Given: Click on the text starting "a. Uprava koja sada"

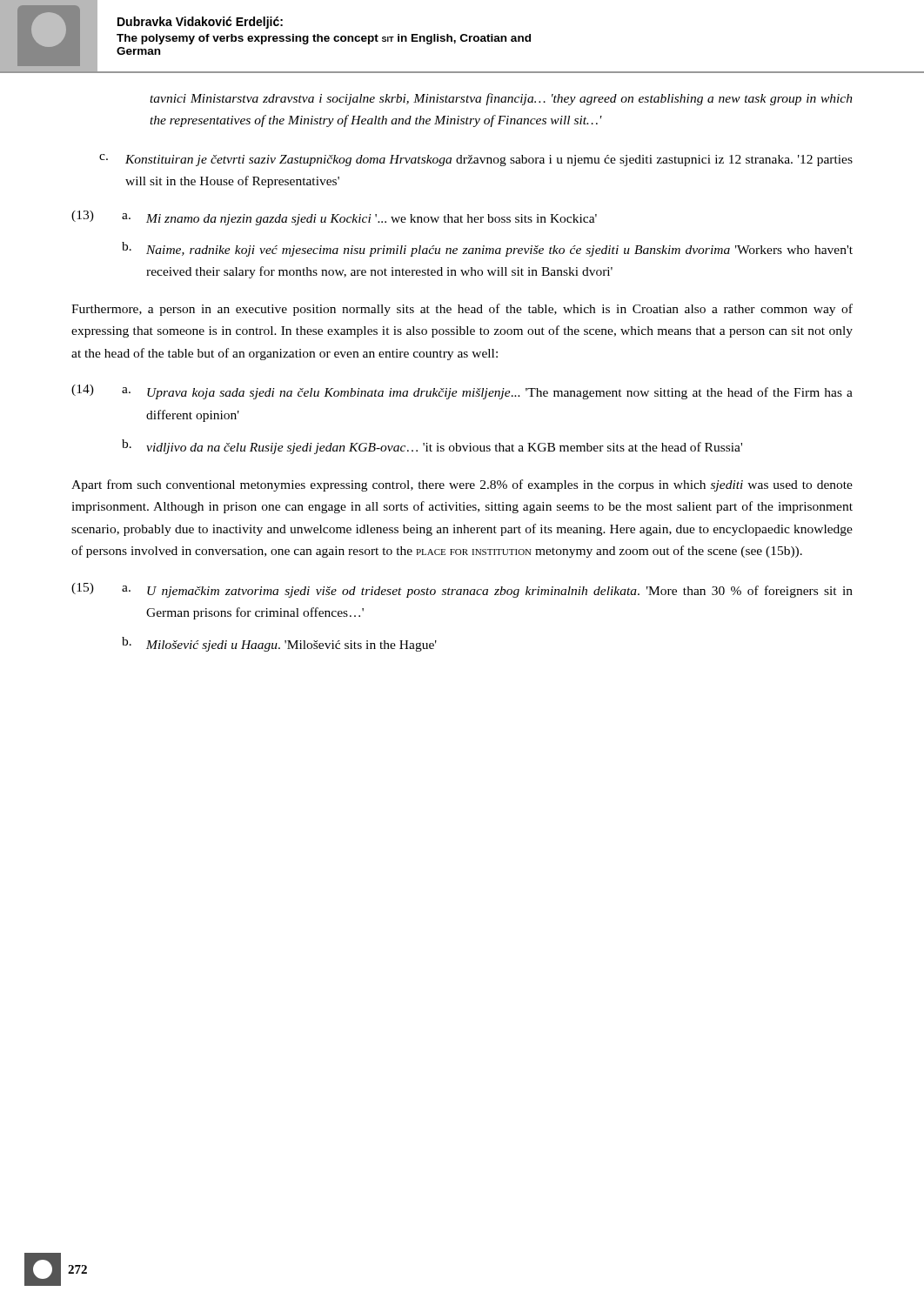Looking at the screenshot, I should click(487, 403).
